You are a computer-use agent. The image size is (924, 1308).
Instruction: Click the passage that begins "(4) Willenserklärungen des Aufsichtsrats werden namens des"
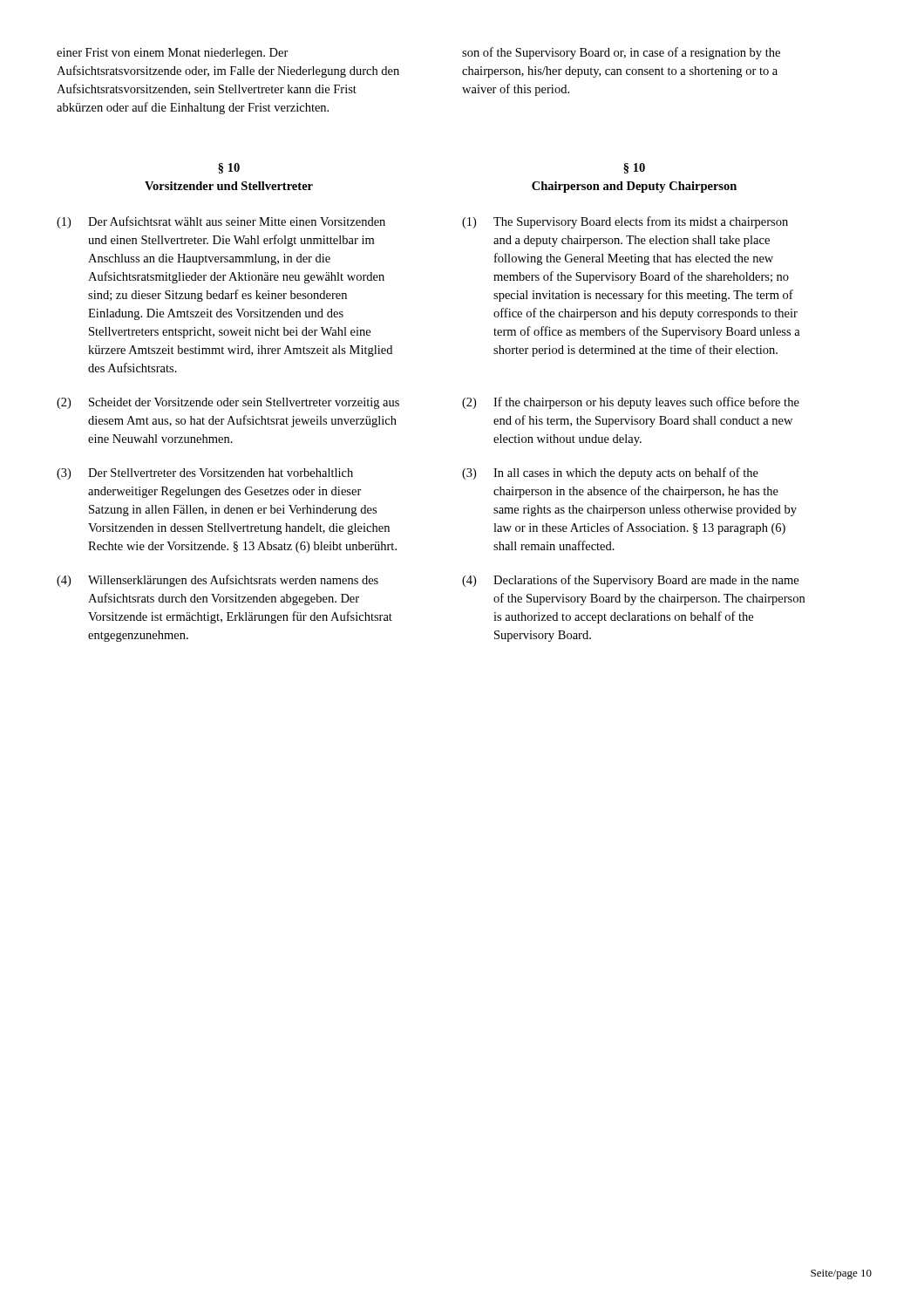(x=229, y=608)
